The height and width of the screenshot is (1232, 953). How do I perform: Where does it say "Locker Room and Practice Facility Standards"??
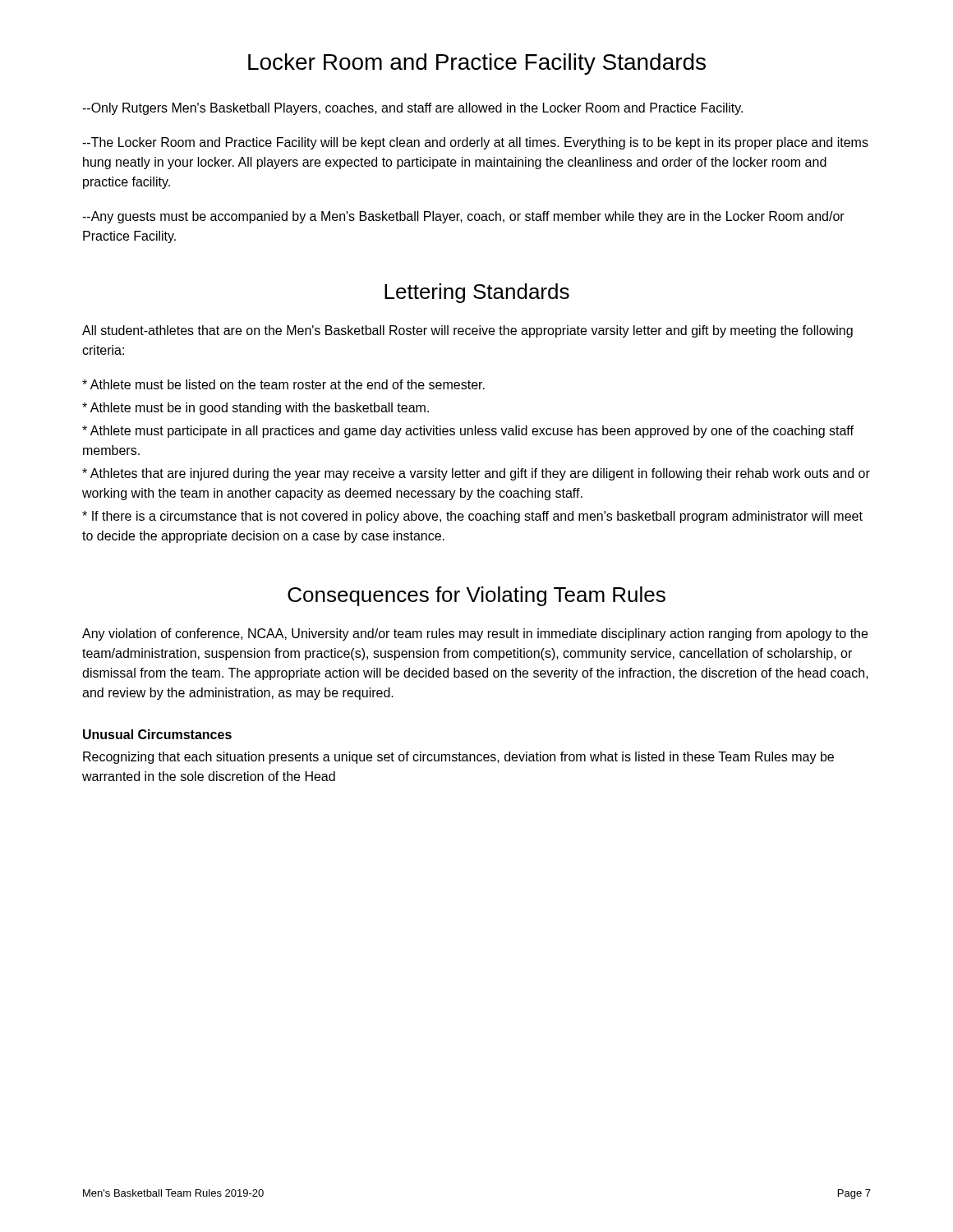476,62
